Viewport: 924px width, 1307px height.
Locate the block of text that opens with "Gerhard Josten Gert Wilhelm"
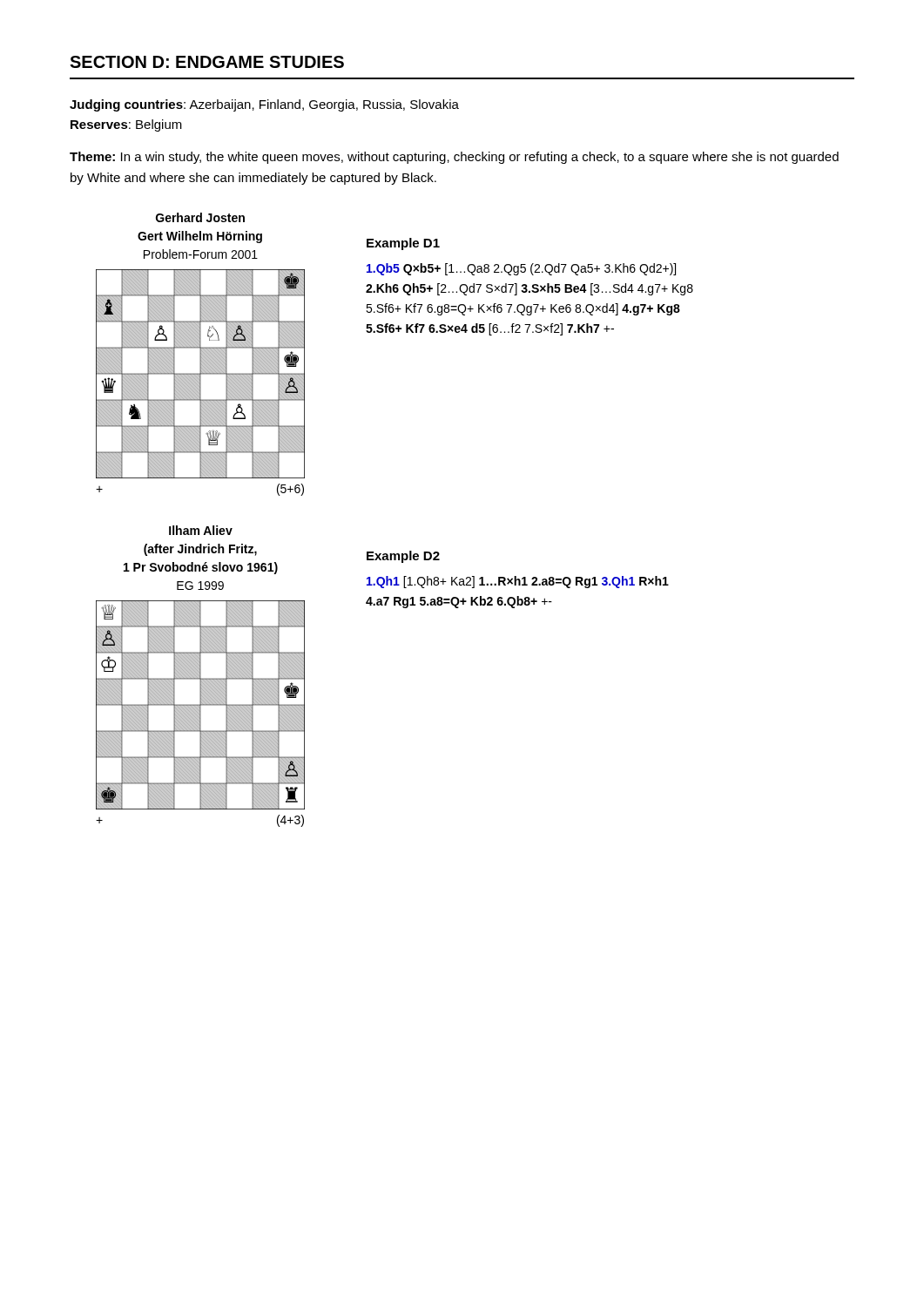200,236
